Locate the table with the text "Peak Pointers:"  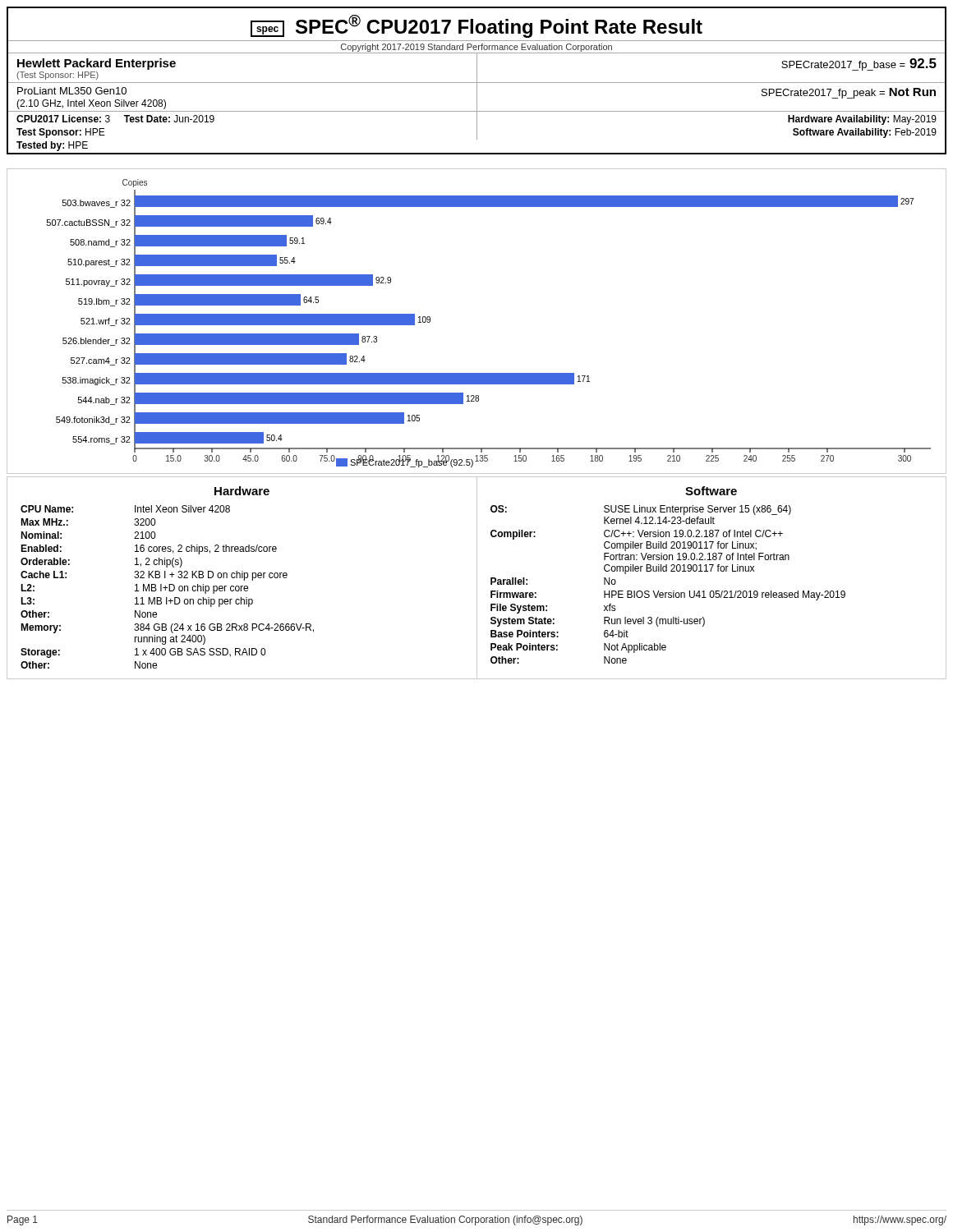pyautogui.click(x=711, y=578)
